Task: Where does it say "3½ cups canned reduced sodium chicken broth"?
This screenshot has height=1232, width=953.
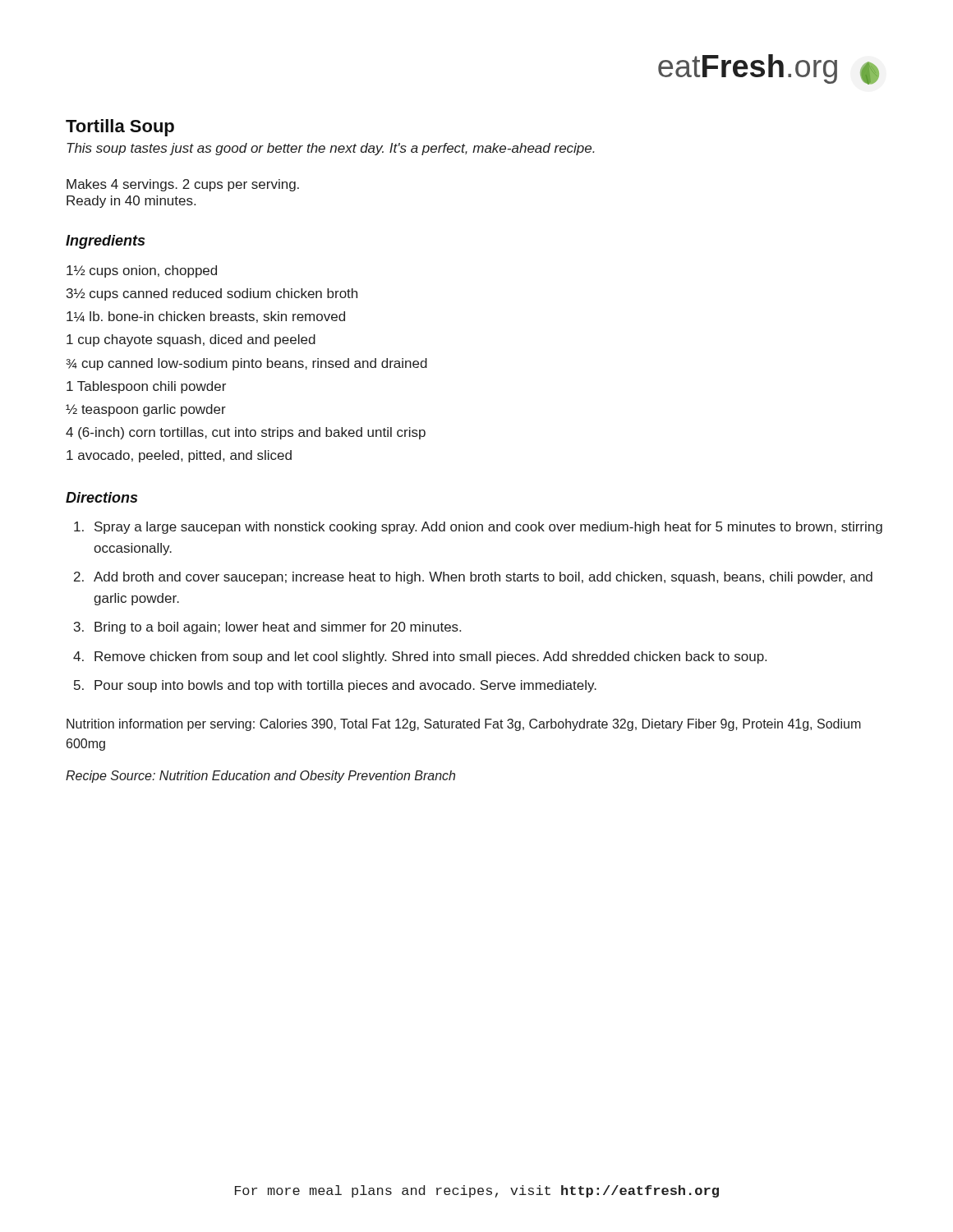Action: point(212,294)
